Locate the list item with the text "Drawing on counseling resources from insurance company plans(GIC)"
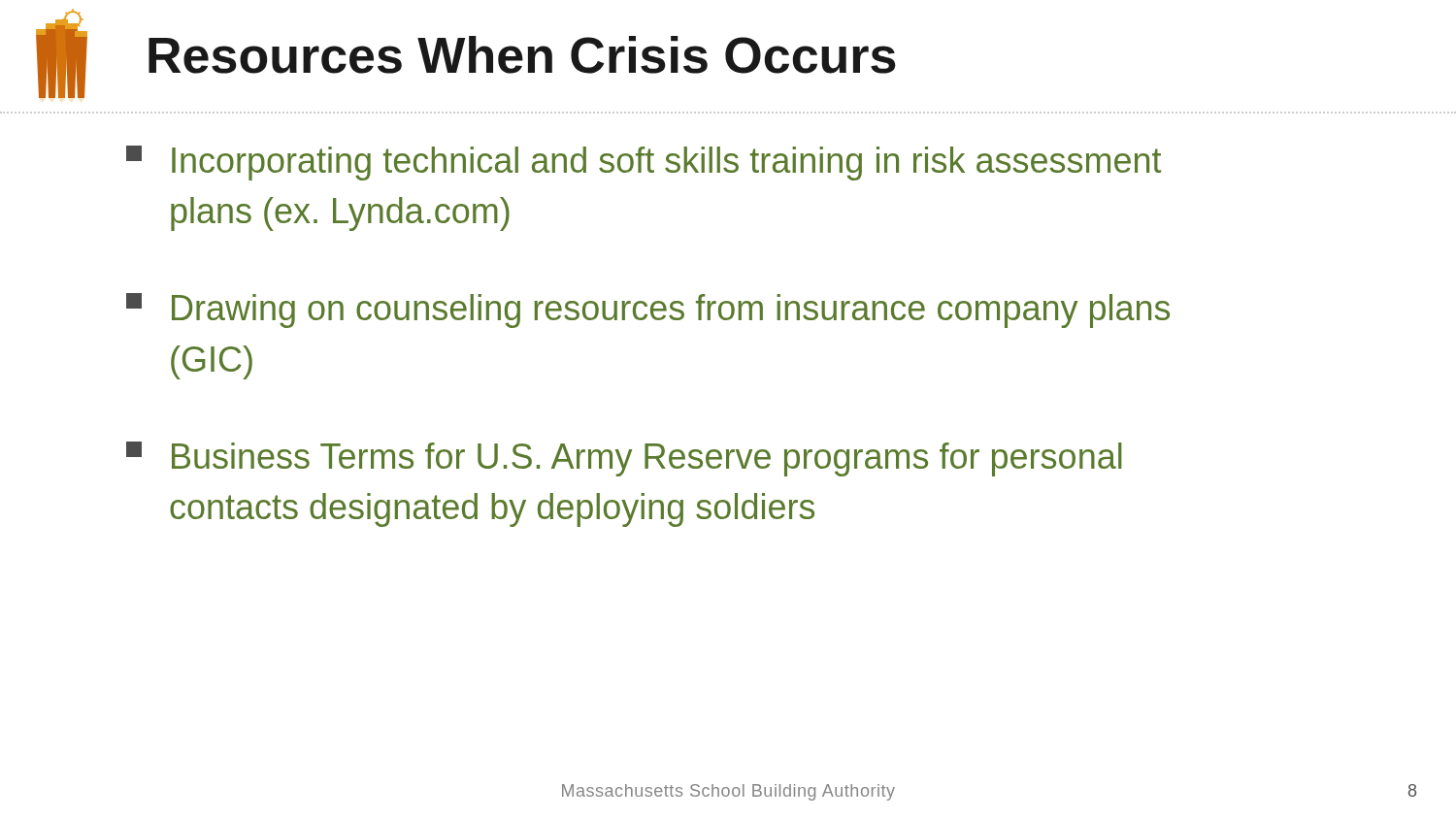The image size is (1456, 819). (649, 334)
